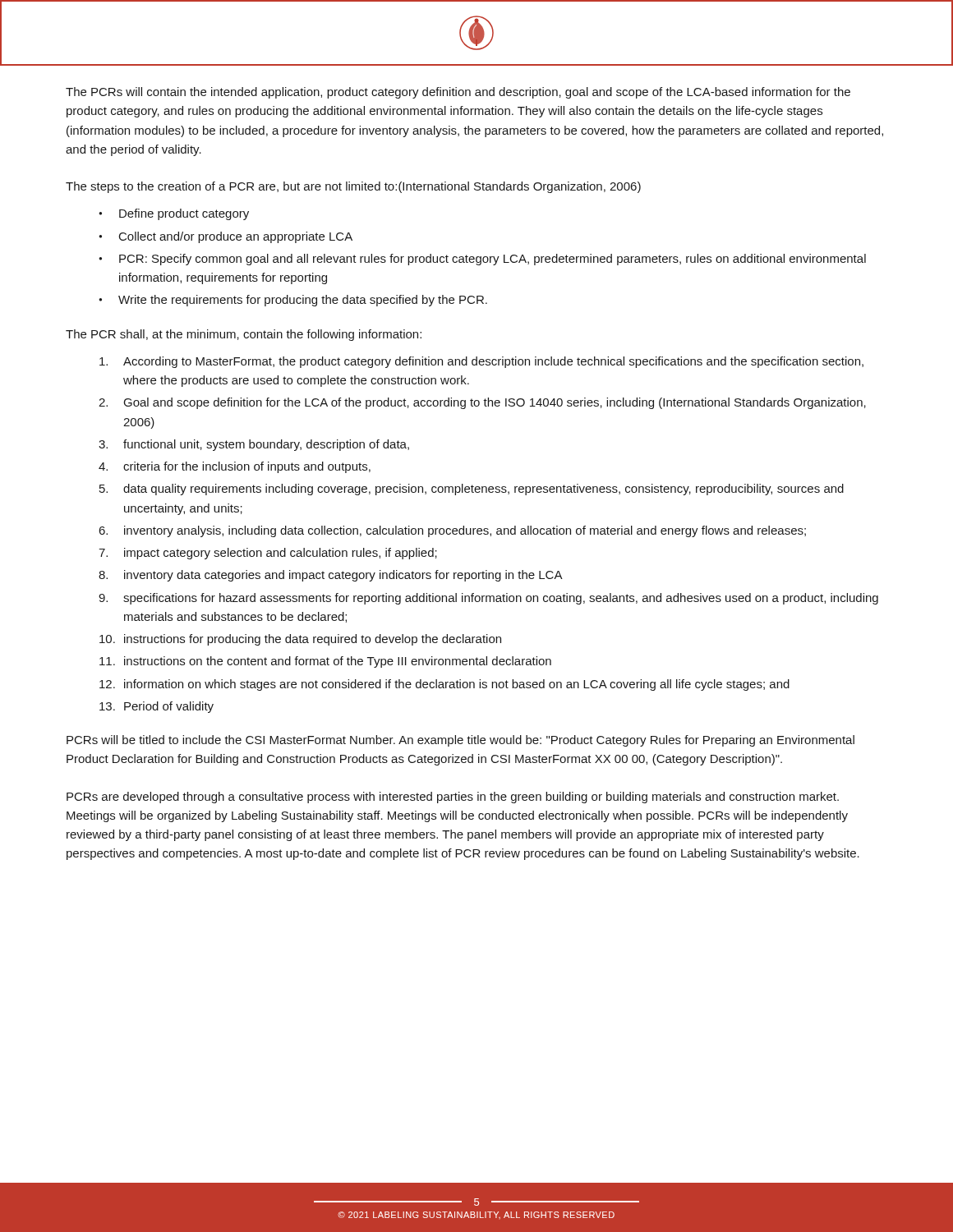This screenshot has width=953, height=1232.
Task: Point to the block starting "● PCR: Specify"
Action: (493, 268)
